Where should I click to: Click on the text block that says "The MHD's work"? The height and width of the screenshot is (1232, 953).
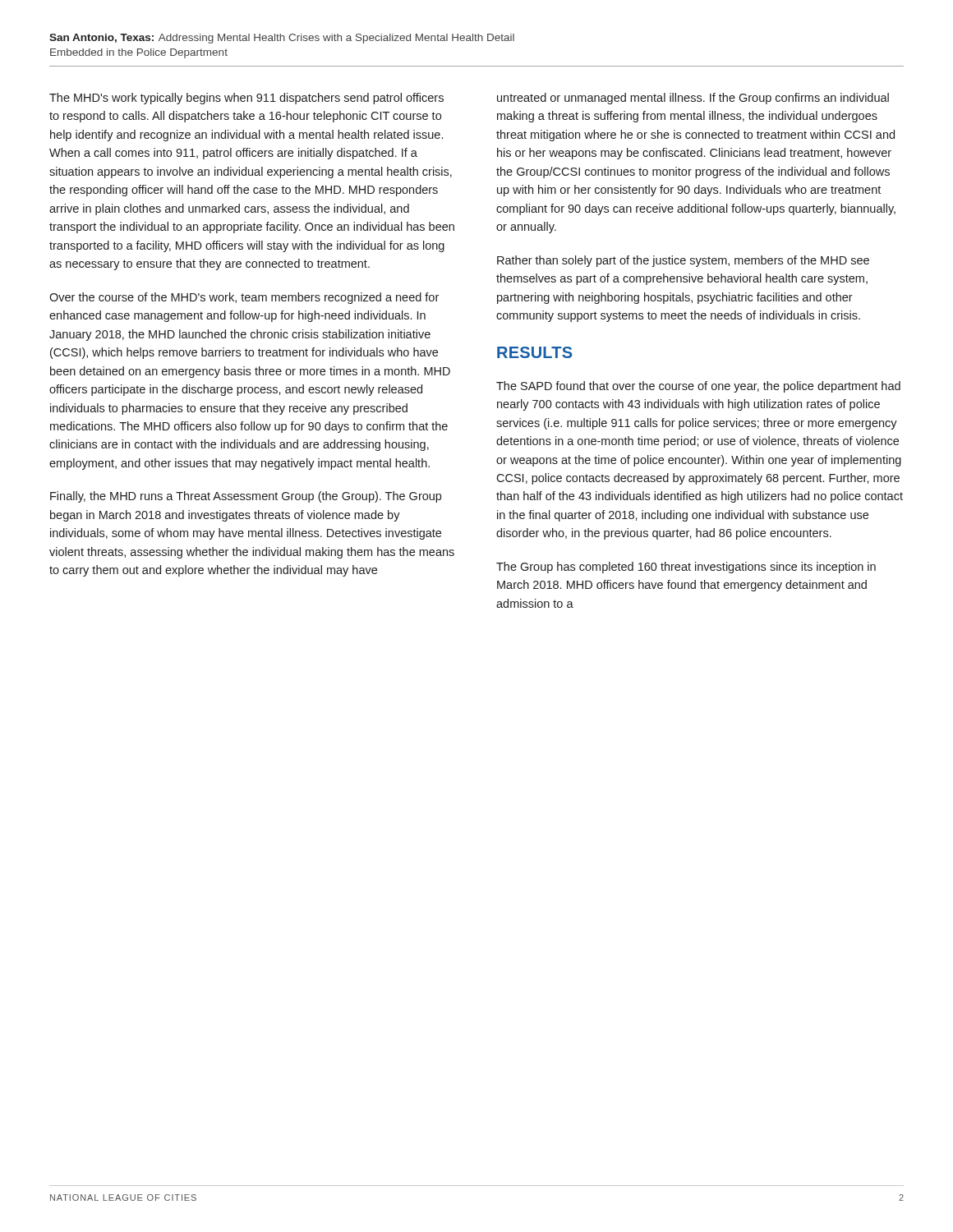(253, 181)
